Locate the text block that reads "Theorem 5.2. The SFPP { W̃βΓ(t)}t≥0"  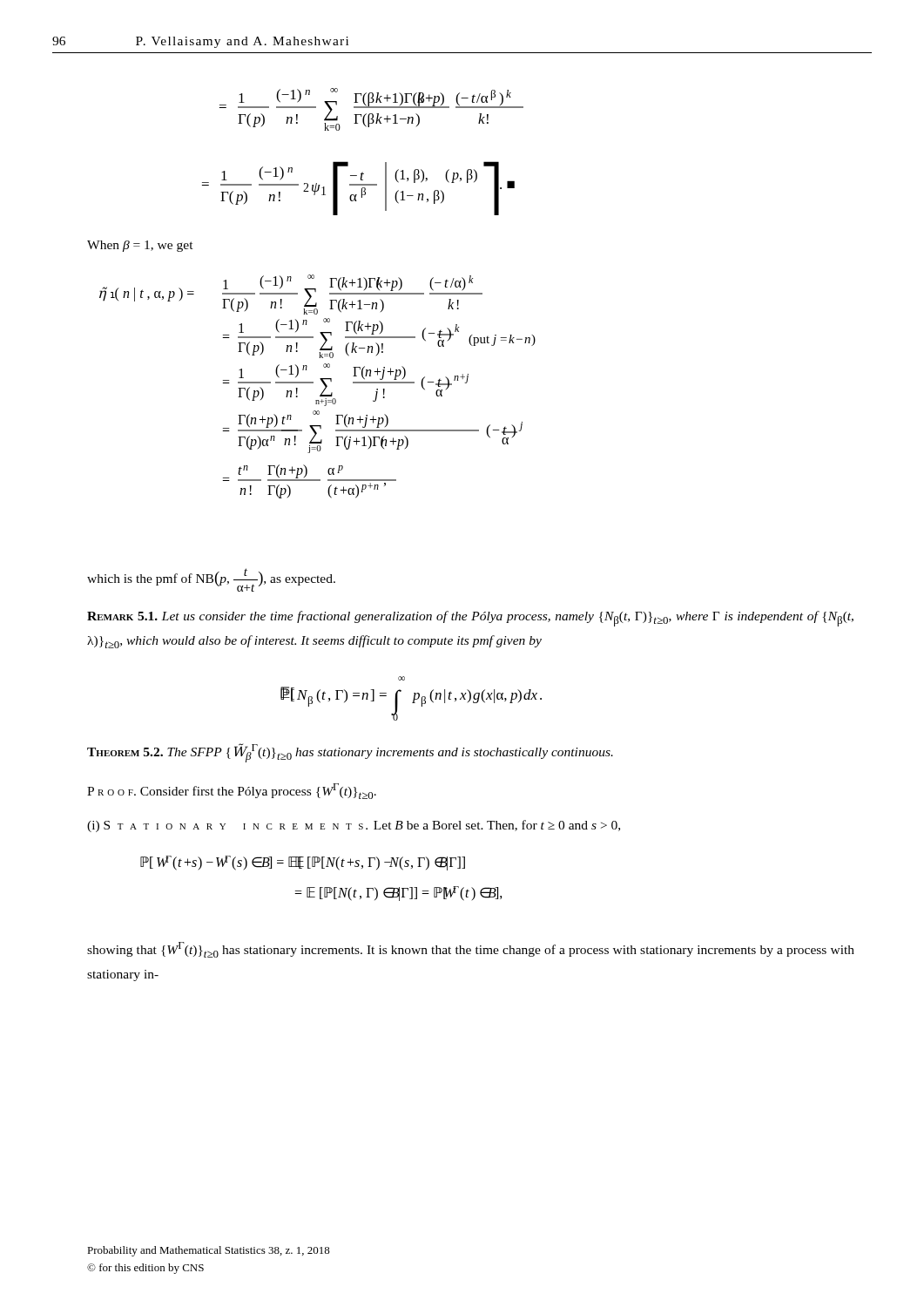pos(350,752)
